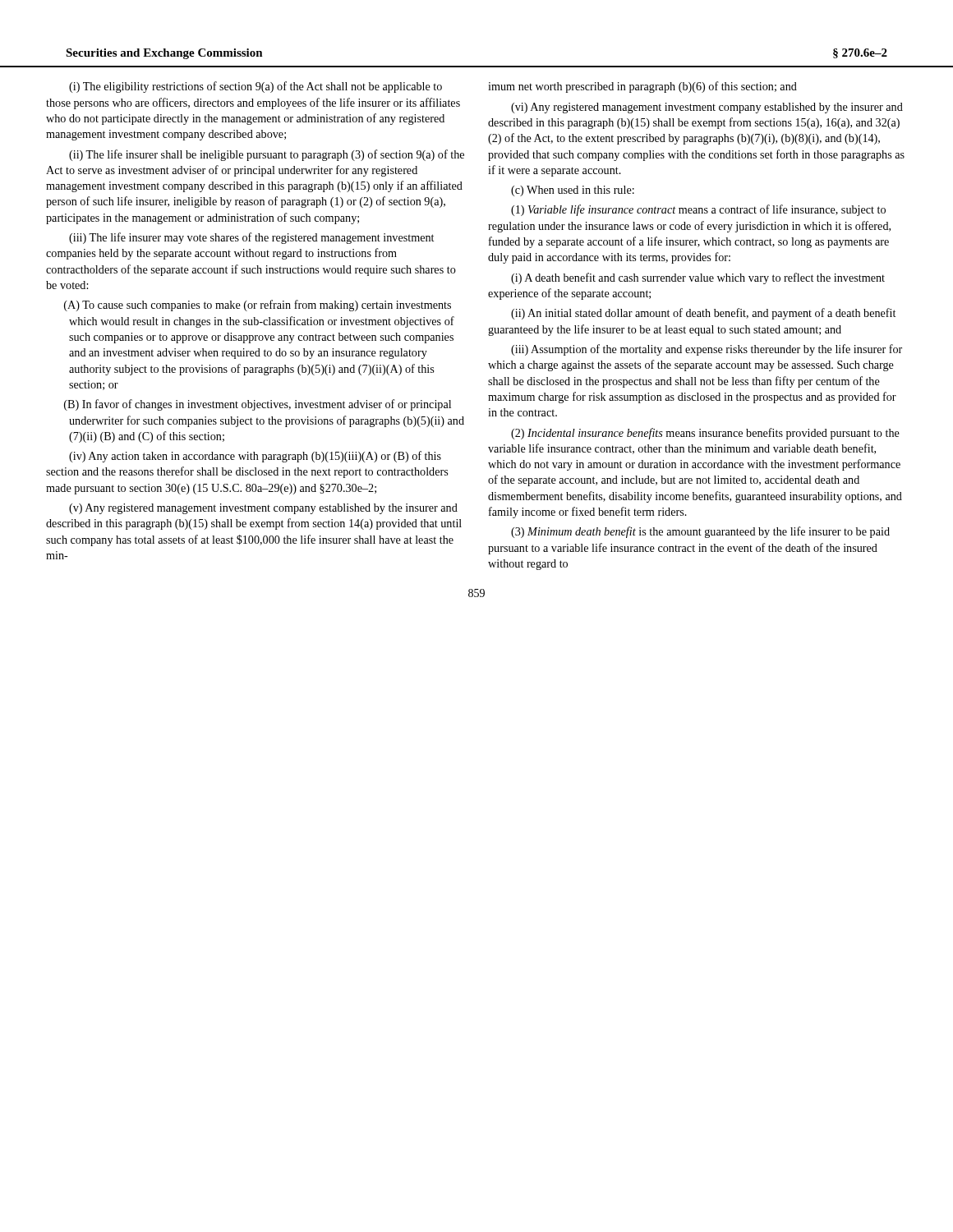Point to the block beginning "(vi) Any registered management investment company established by"
The width and height of the screenshot is (953, 1232).
[x=698, y=139]
